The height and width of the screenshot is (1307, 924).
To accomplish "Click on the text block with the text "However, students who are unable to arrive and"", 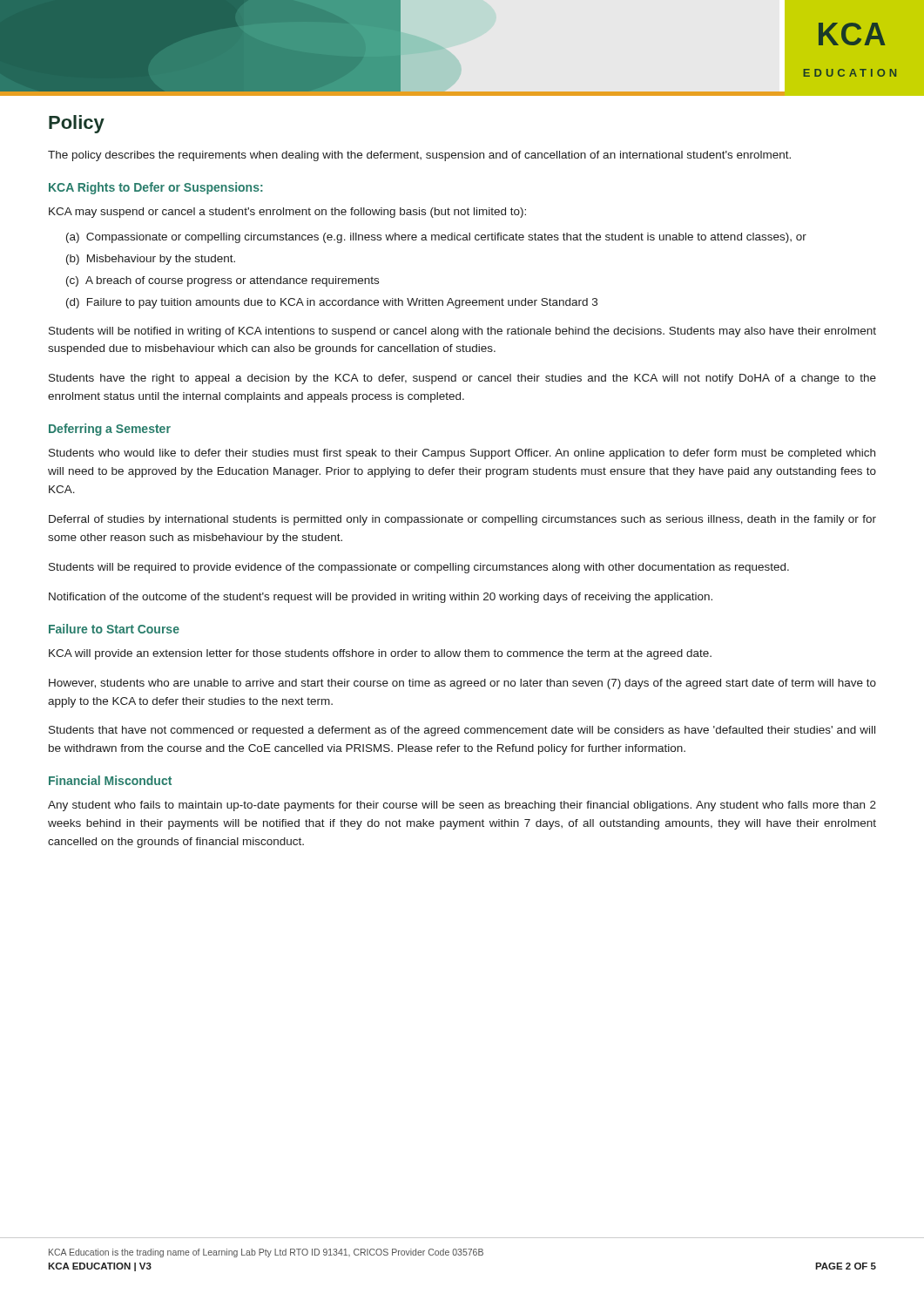I will click(x=462, y=691).
